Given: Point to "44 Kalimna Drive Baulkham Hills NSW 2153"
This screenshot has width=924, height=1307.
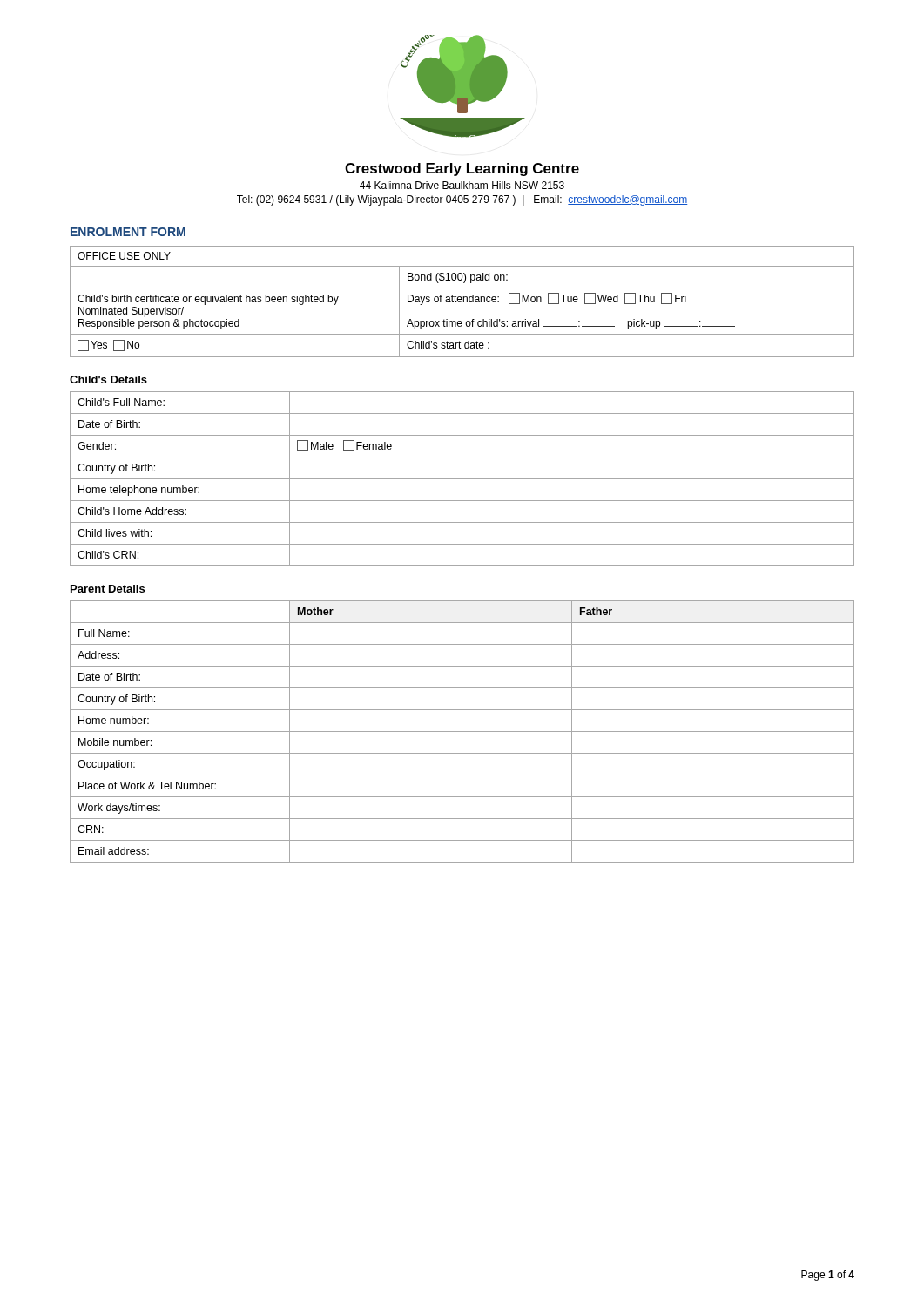Looking at the screenshot, I should [462, 186].
